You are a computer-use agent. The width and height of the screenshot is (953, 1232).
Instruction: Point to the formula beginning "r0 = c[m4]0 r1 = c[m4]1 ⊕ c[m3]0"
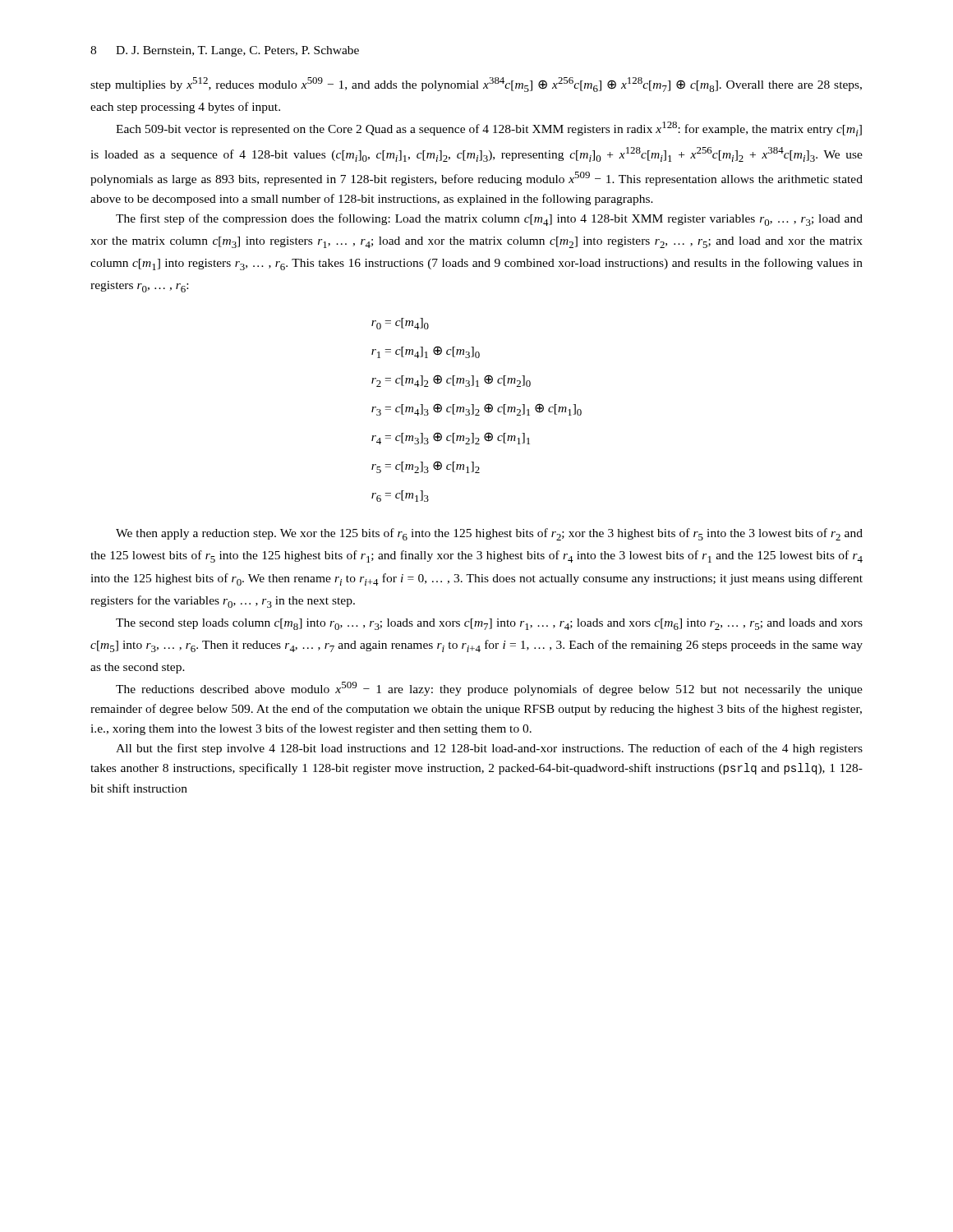(476, 410)
